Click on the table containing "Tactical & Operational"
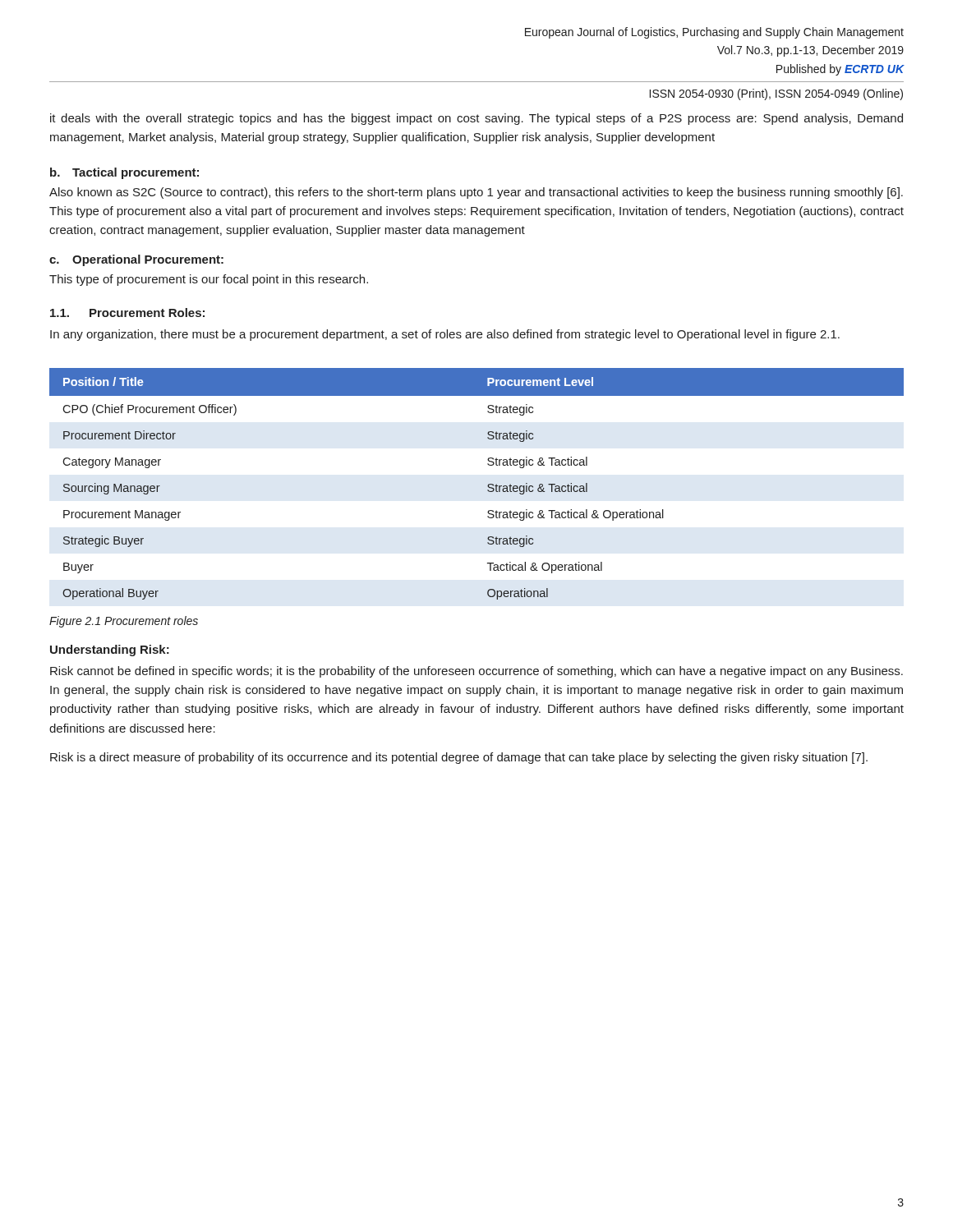 point(476,481)
